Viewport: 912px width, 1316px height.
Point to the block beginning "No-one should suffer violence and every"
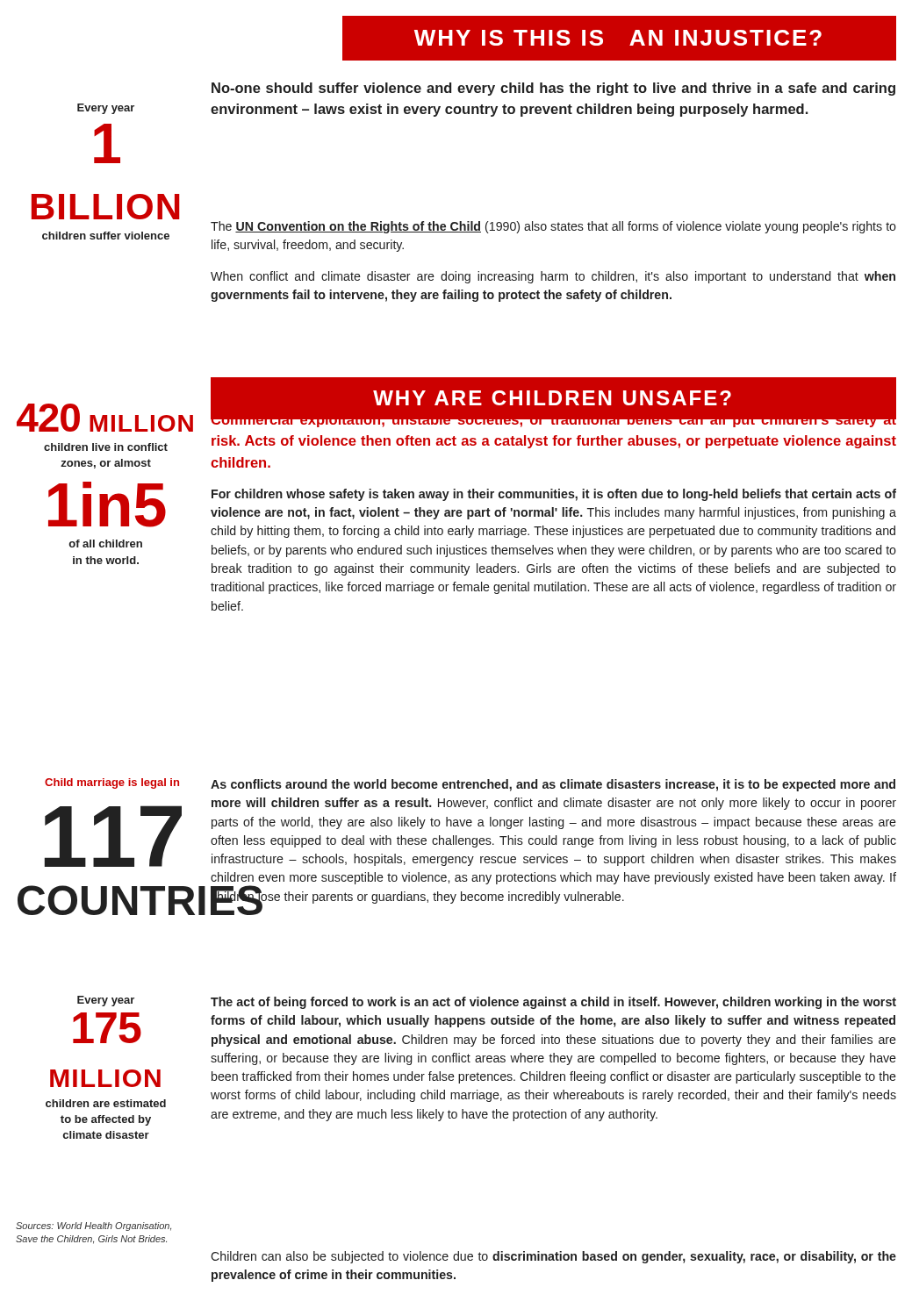click(x=553, y=99)
